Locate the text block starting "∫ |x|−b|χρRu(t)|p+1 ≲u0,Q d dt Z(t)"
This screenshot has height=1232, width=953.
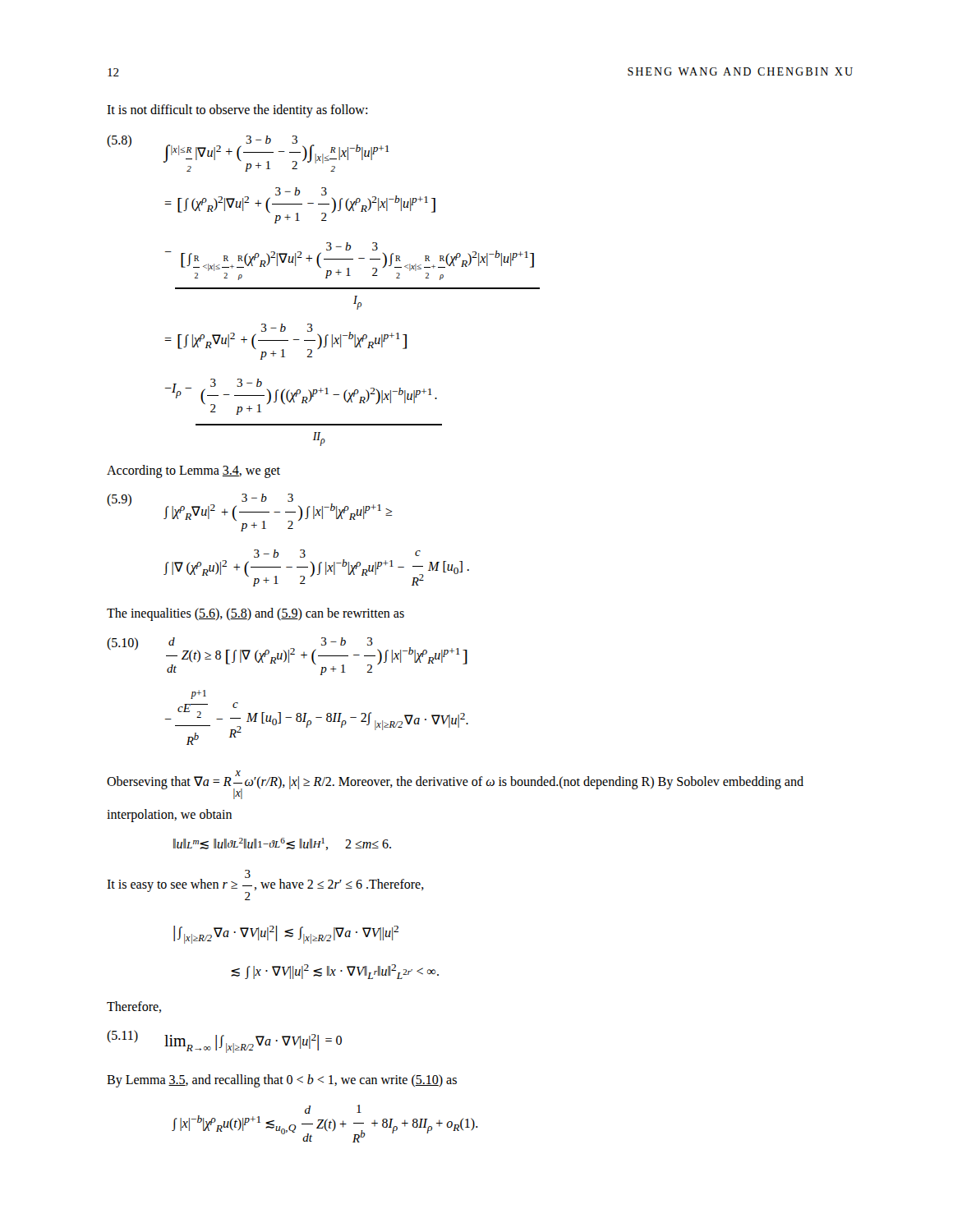click(x=325, y=1124)
